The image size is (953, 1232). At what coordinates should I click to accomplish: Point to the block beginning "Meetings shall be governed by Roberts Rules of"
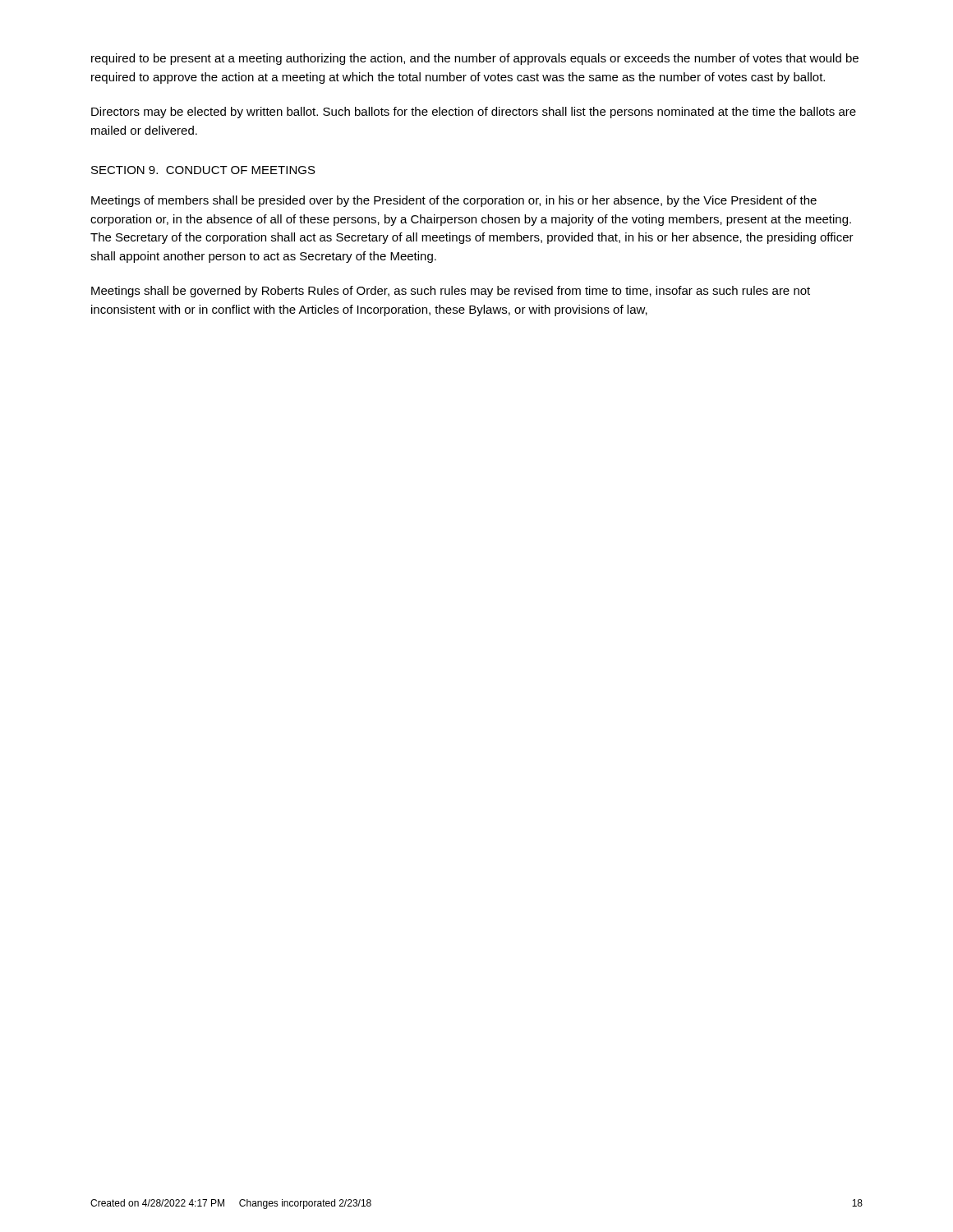click(x=450, y=300)
